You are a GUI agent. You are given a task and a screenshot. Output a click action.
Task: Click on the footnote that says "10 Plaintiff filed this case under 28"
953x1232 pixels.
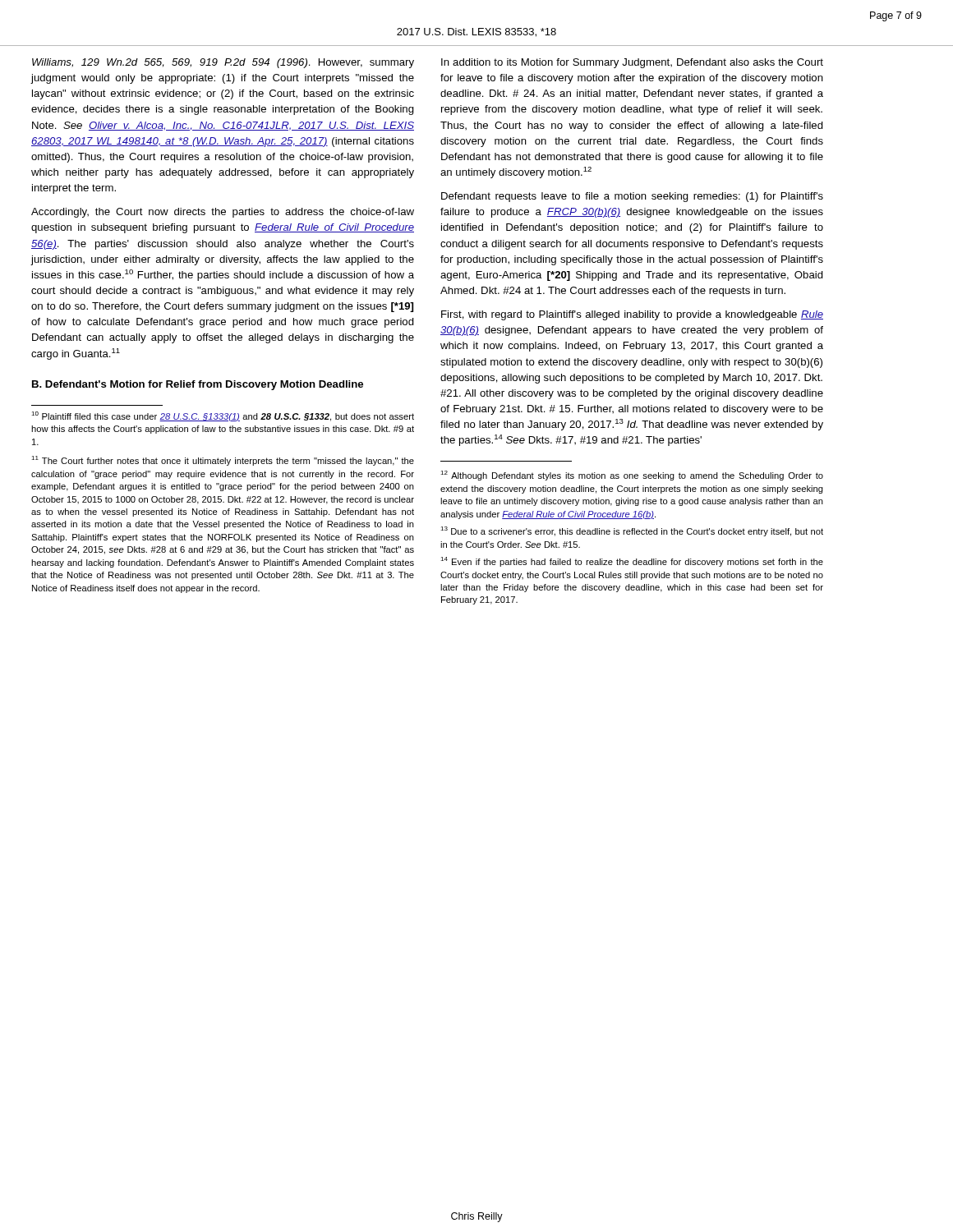(223, 430)
